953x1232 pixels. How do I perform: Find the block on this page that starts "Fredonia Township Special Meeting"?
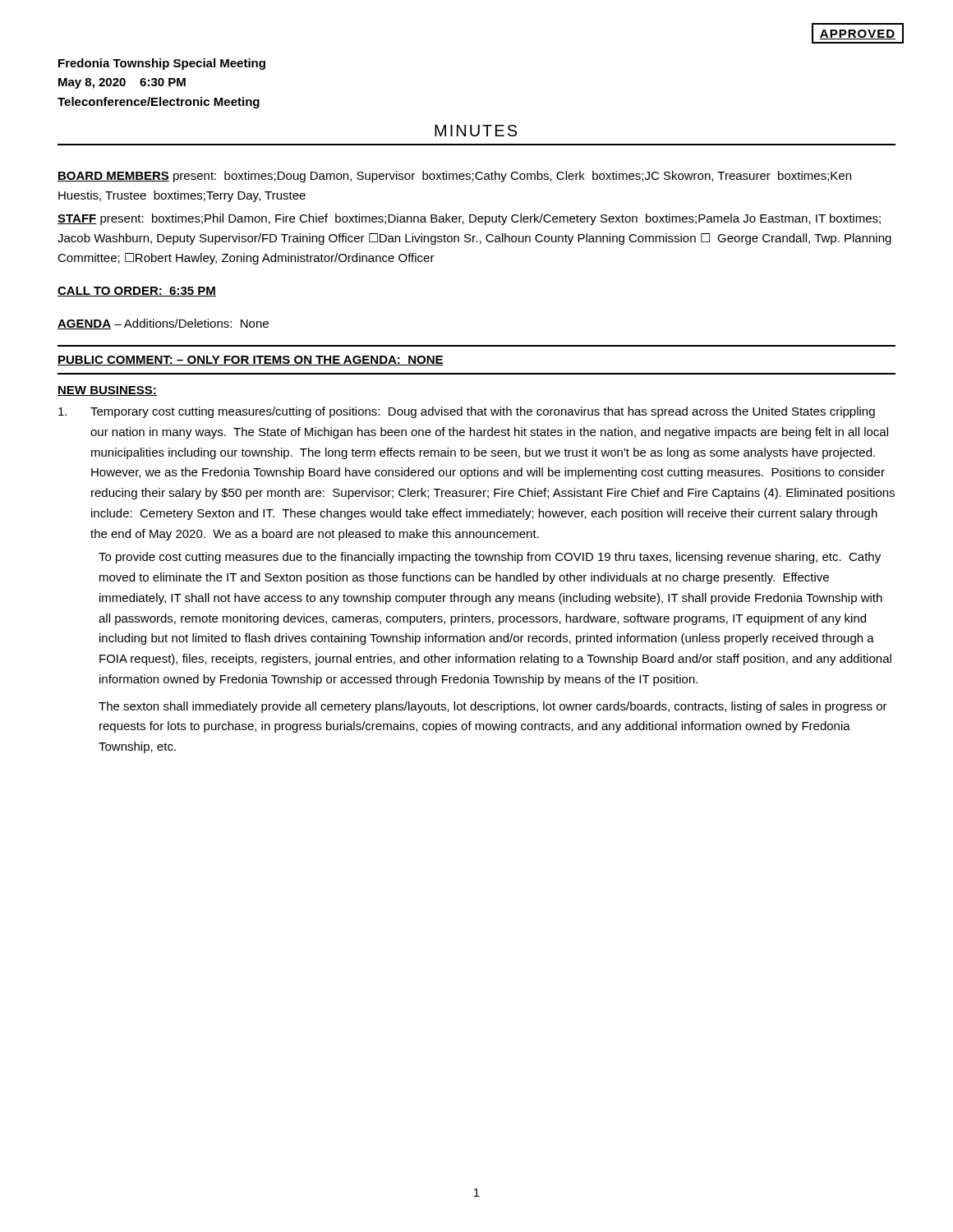coord(162,82)
